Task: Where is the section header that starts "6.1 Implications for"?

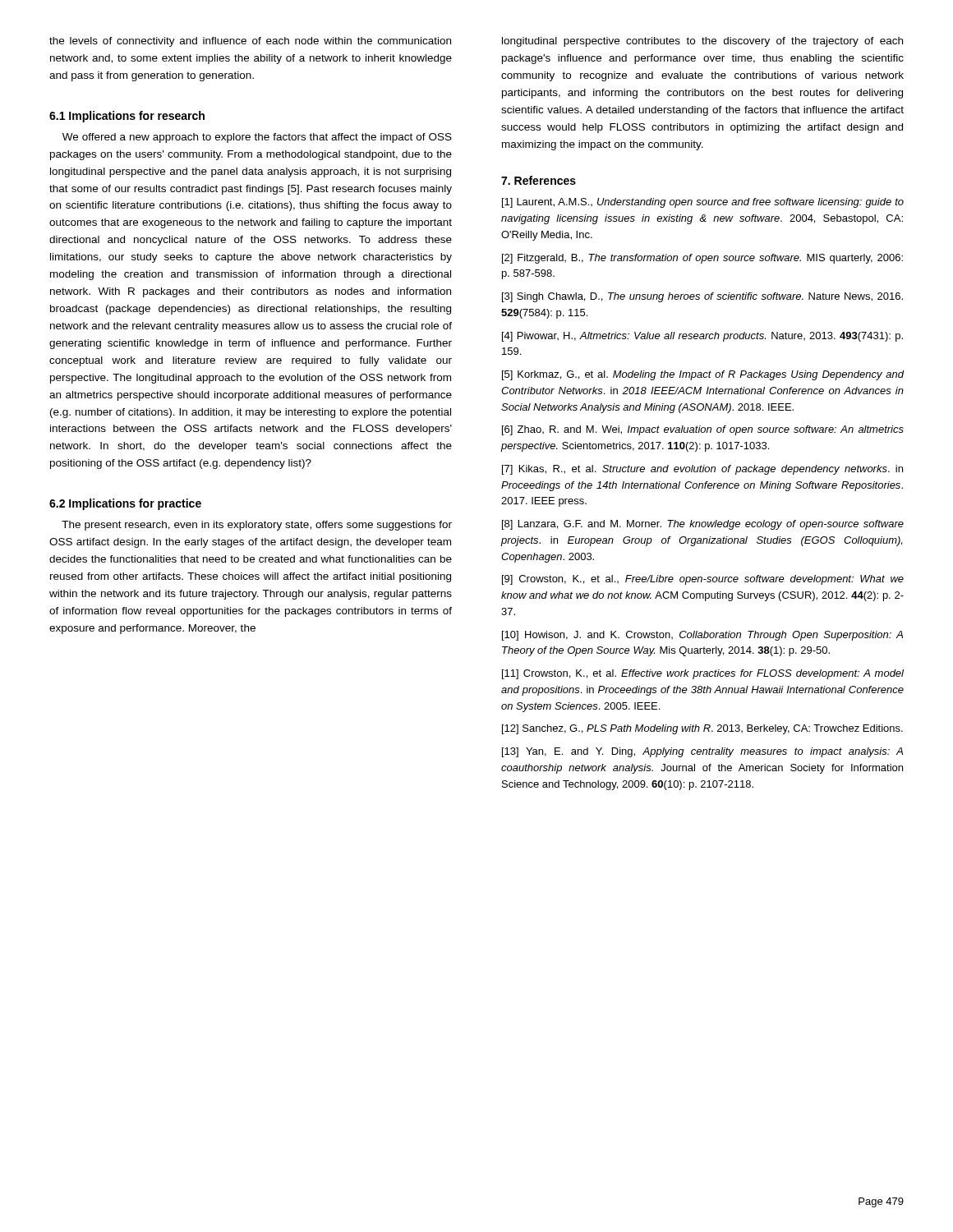Action: point(127,116)
